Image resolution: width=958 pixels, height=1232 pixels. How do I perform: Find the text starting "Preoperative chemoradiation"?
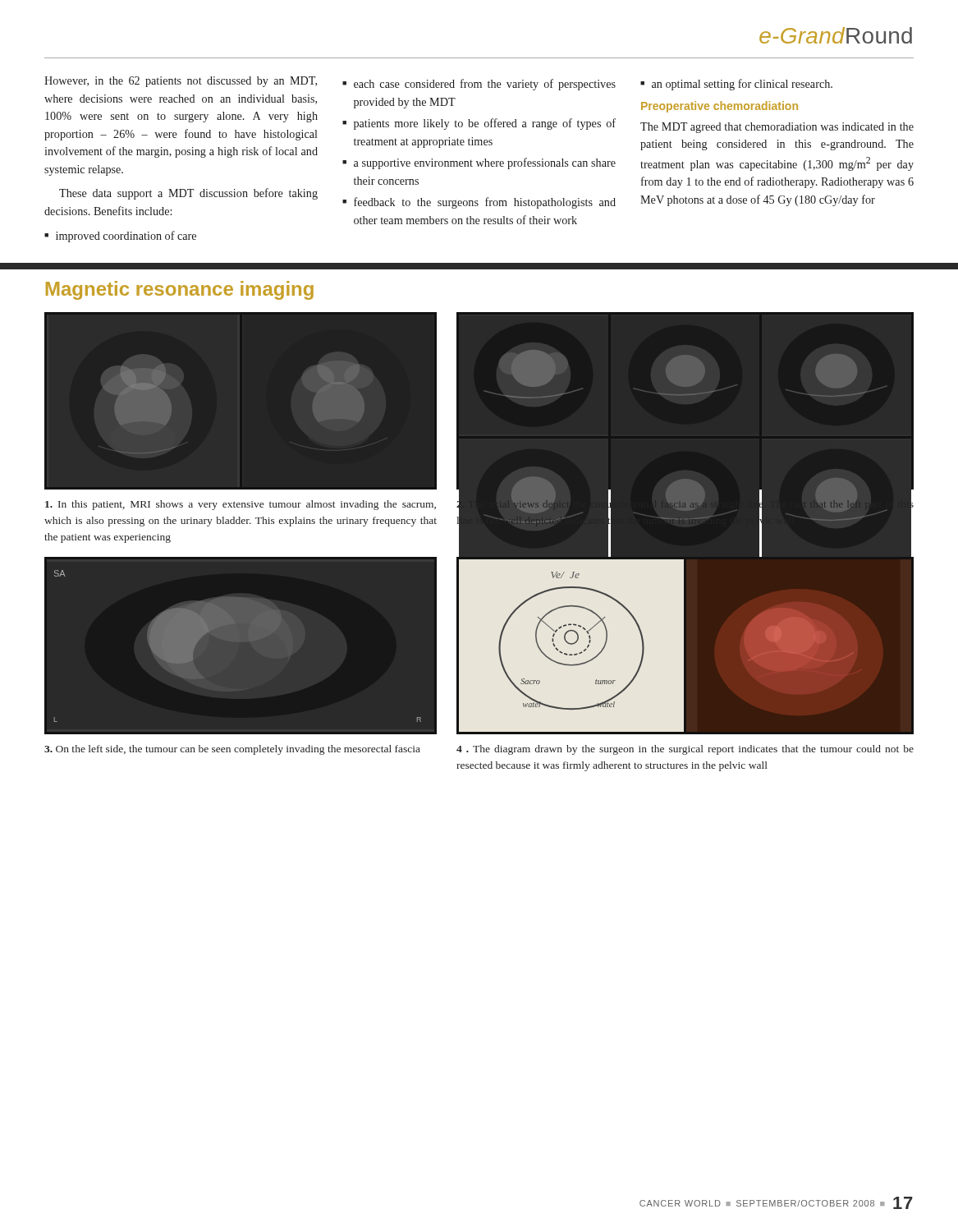pos(720,106)
